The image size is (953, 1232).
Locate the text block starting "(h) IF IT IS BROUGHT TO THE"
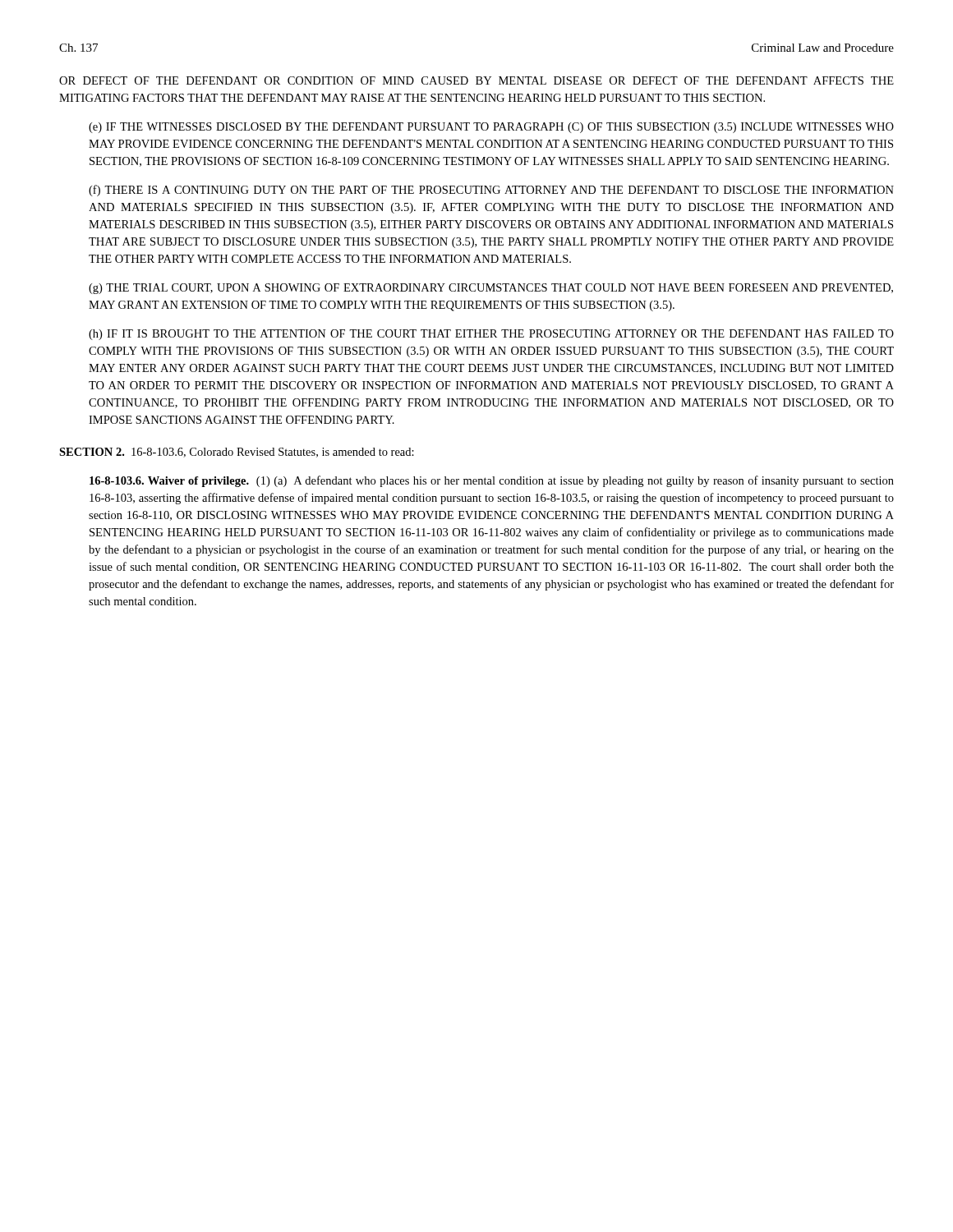pyautogui.click(x=491, y=377)
